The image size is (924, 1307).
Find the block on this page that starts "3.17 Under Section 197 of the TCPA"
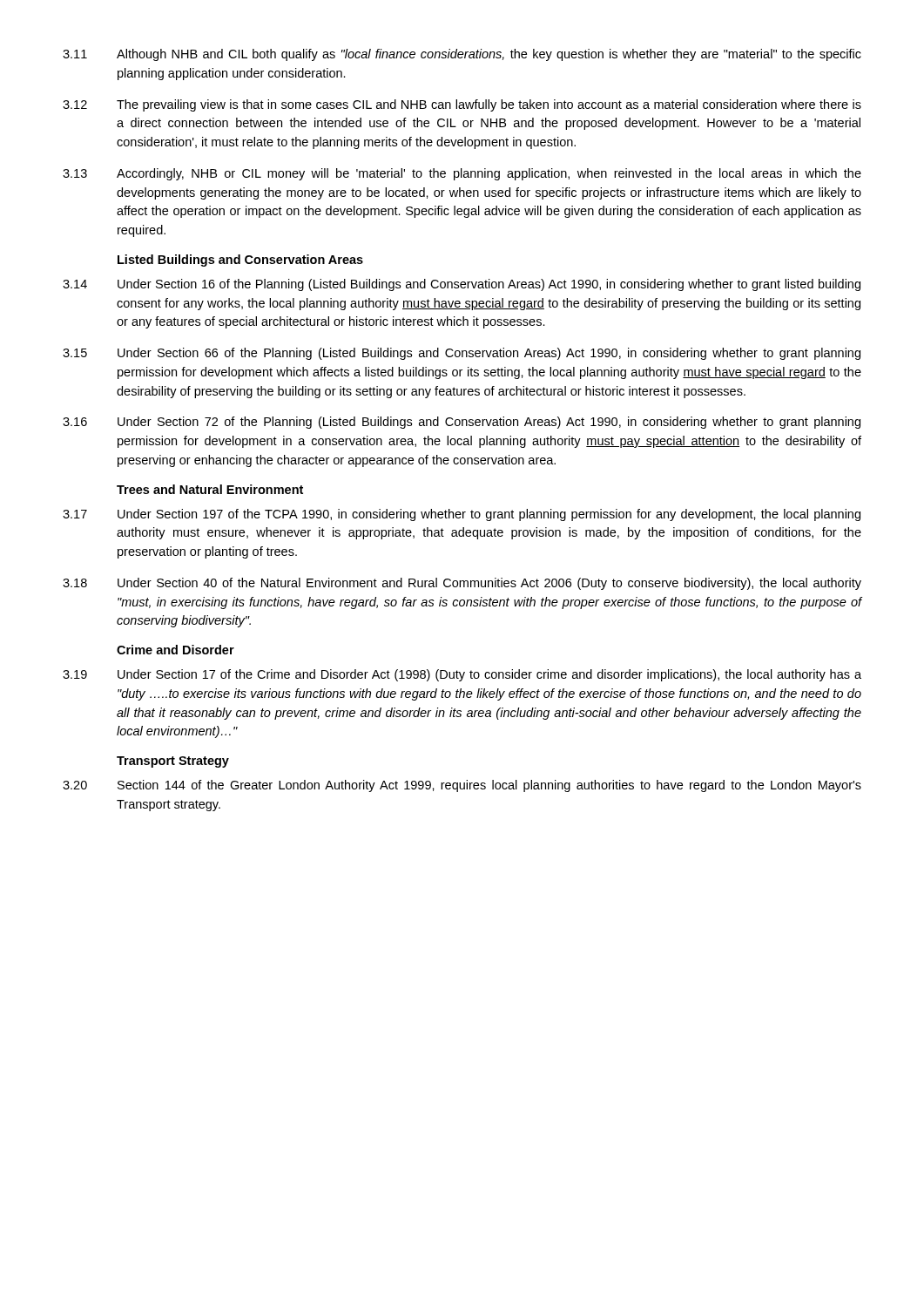tap(462, 533)
